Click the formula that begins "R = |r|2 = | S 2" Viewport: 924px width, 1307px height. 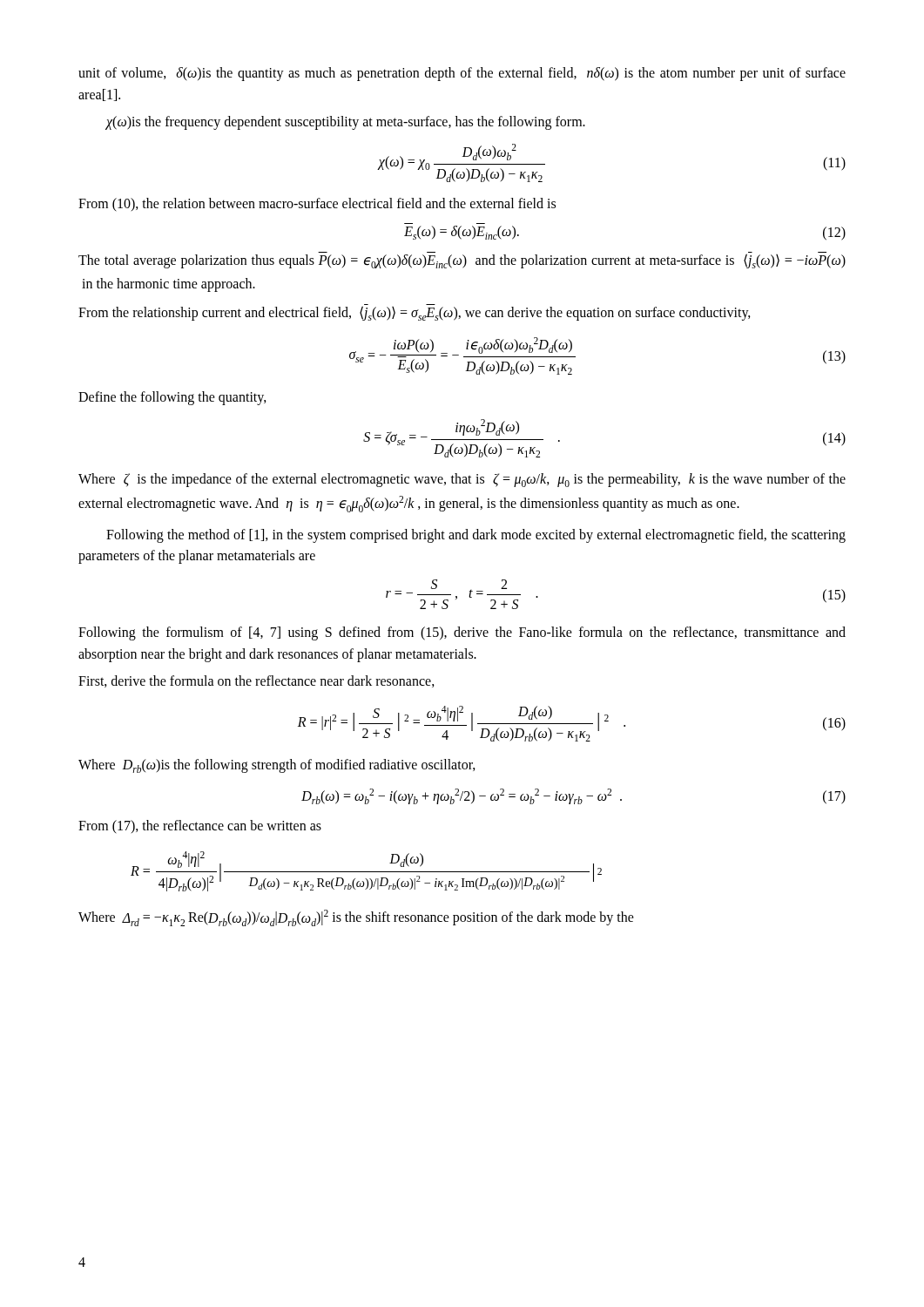[572, 723]
